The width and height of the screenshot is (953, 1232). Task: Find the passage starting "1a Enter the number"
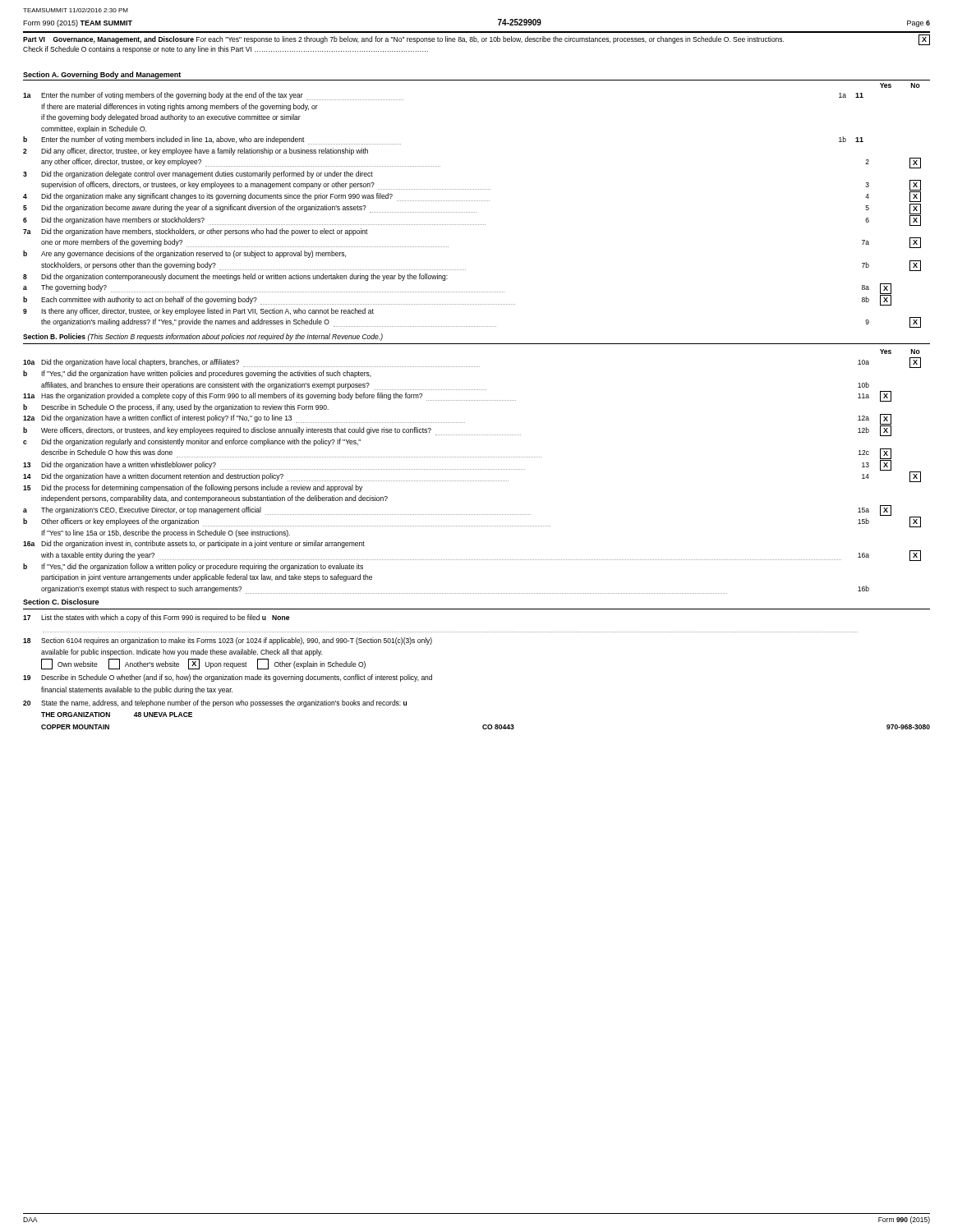(177, 97)
